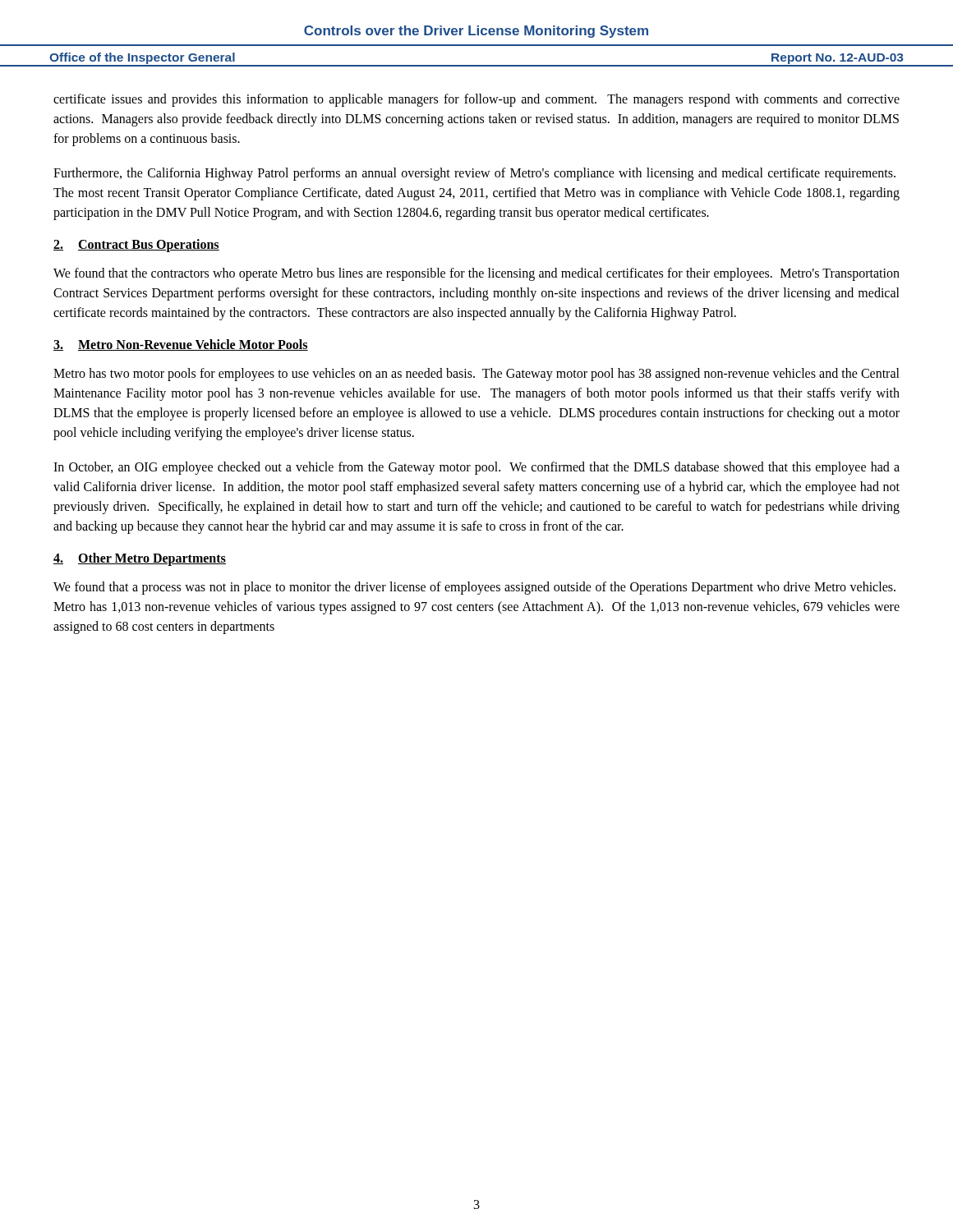This screenshot has height=1232, width=953.
Task: Navigate to the text starting "Furthermore, the California Highway Patrol performs an annual"
Action: pyautogui.click(x=476, y=193)
